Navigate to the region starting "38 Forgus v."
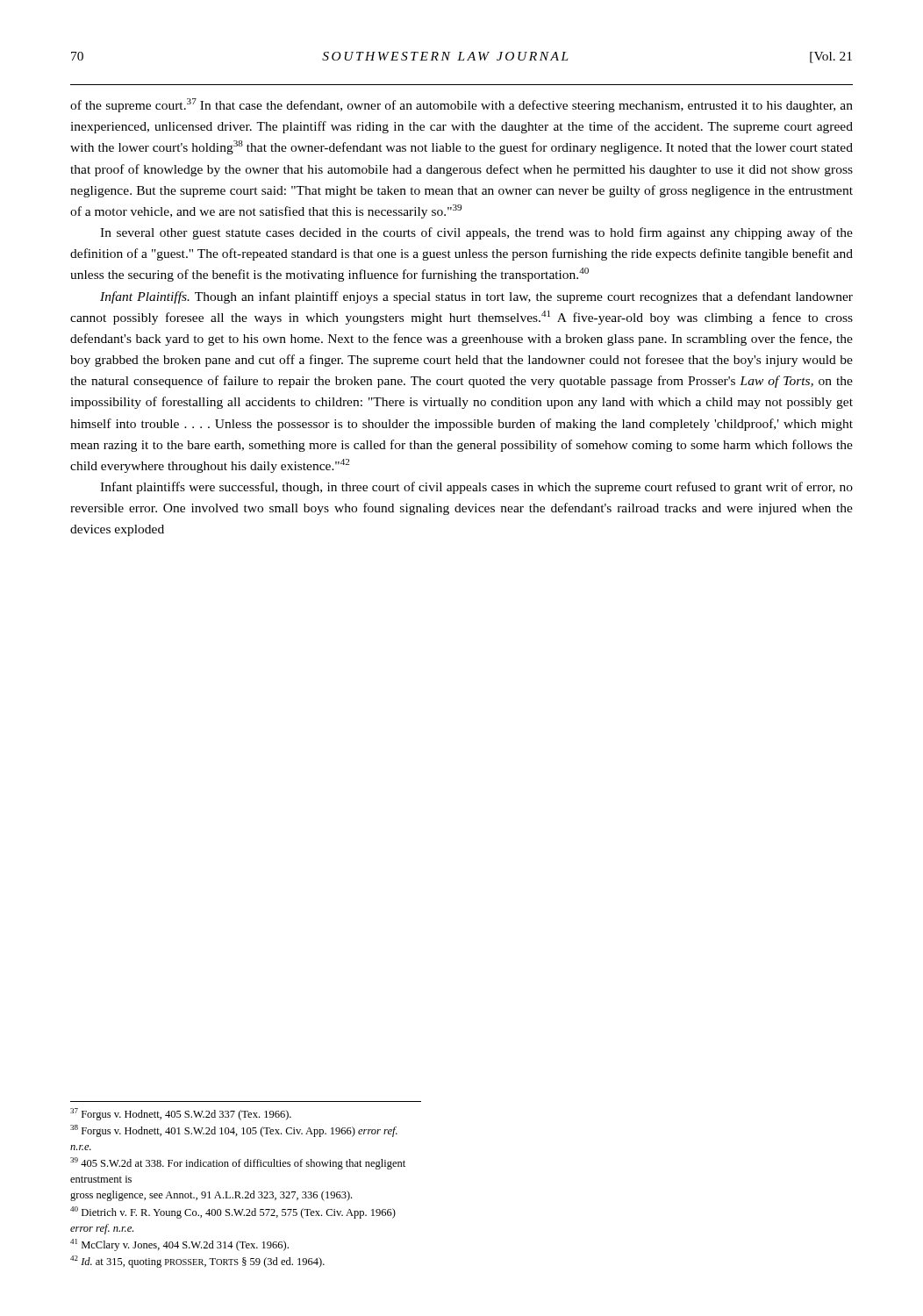Image resolution: width=923 pixels, height=1316 pixels. click(x=234, y=1138)
